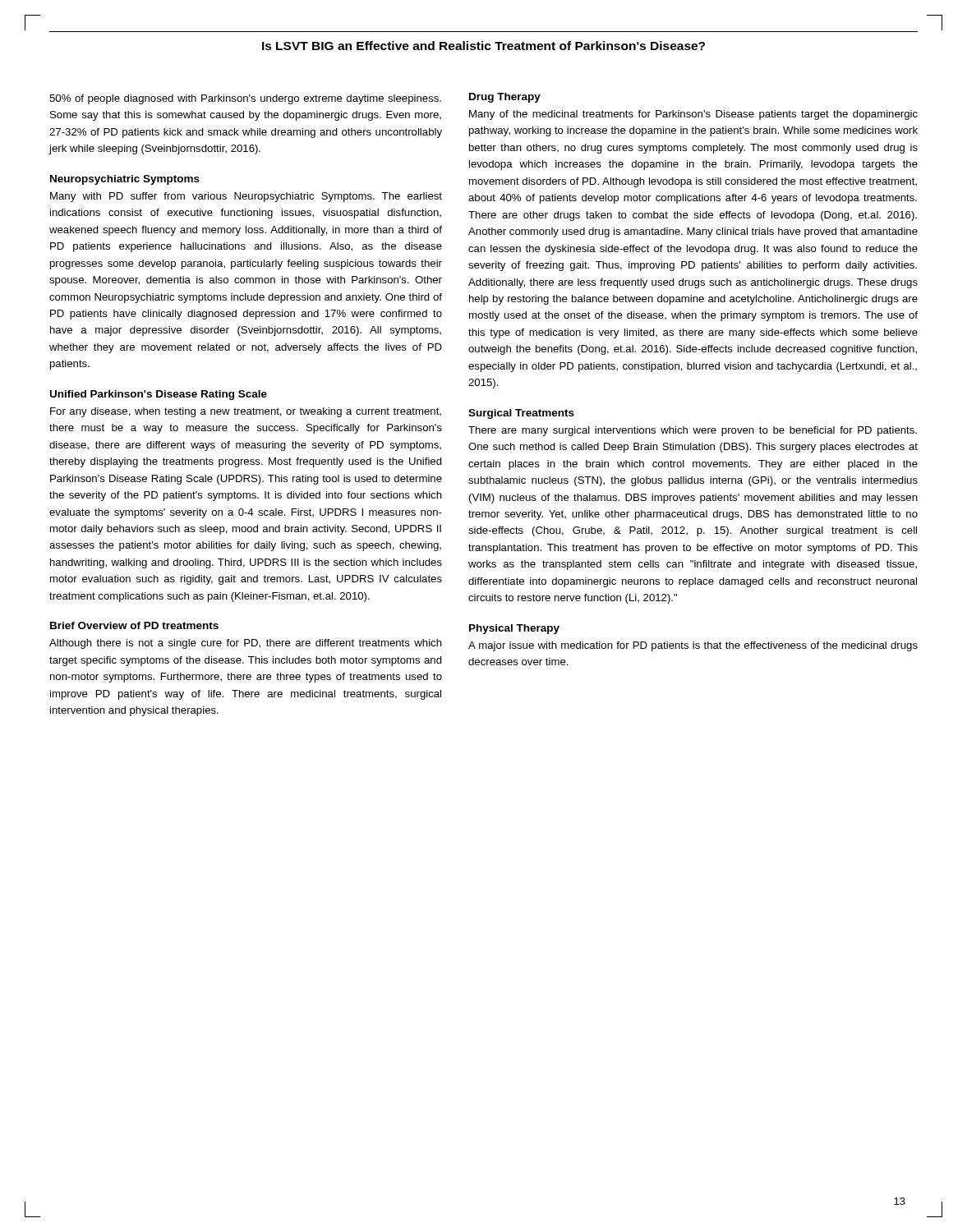
Task: Click on the section header that says "Neuropsychiatric Symptoms"
Action: [125, 179]
